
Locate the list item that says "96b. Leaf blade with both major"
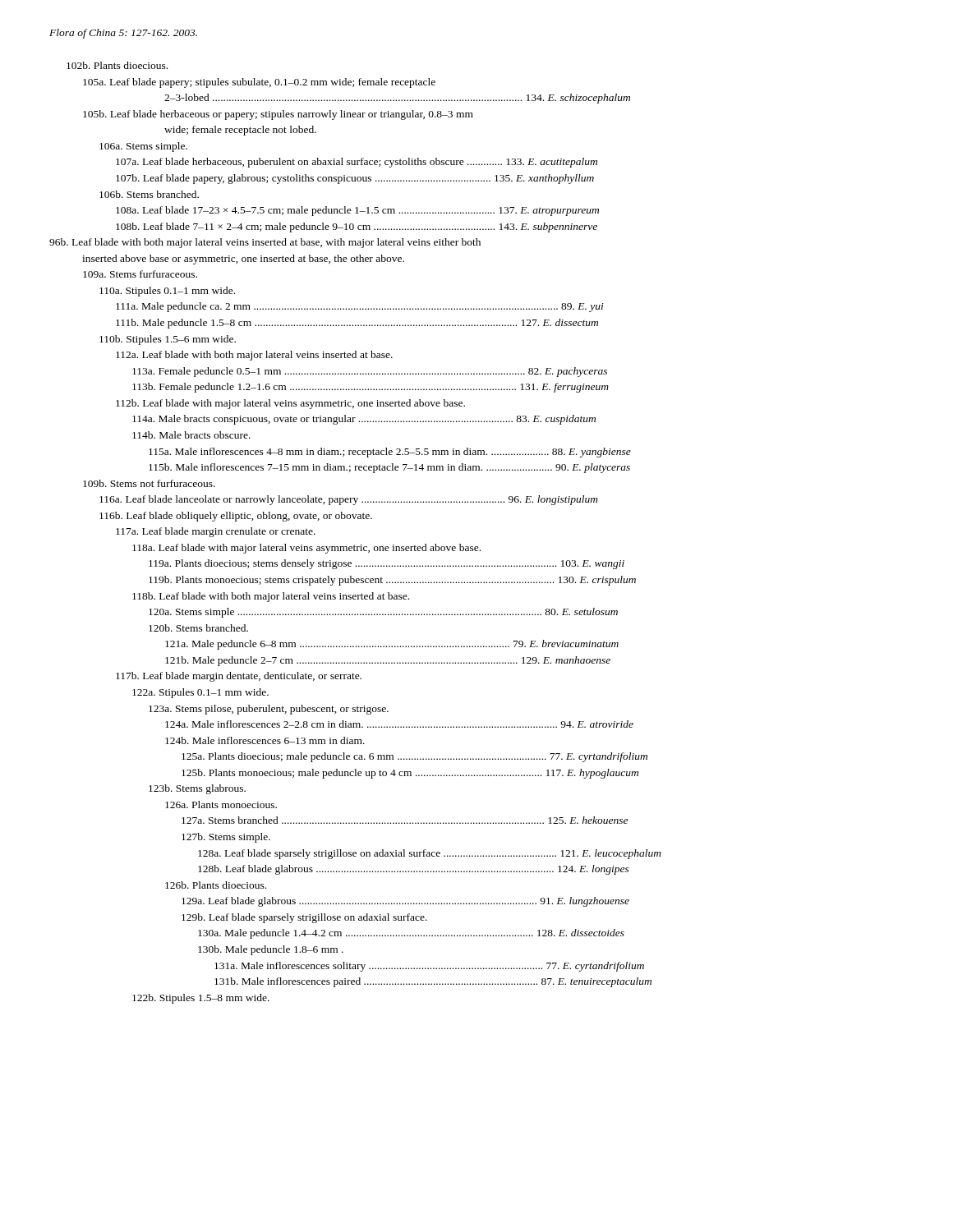476,250
